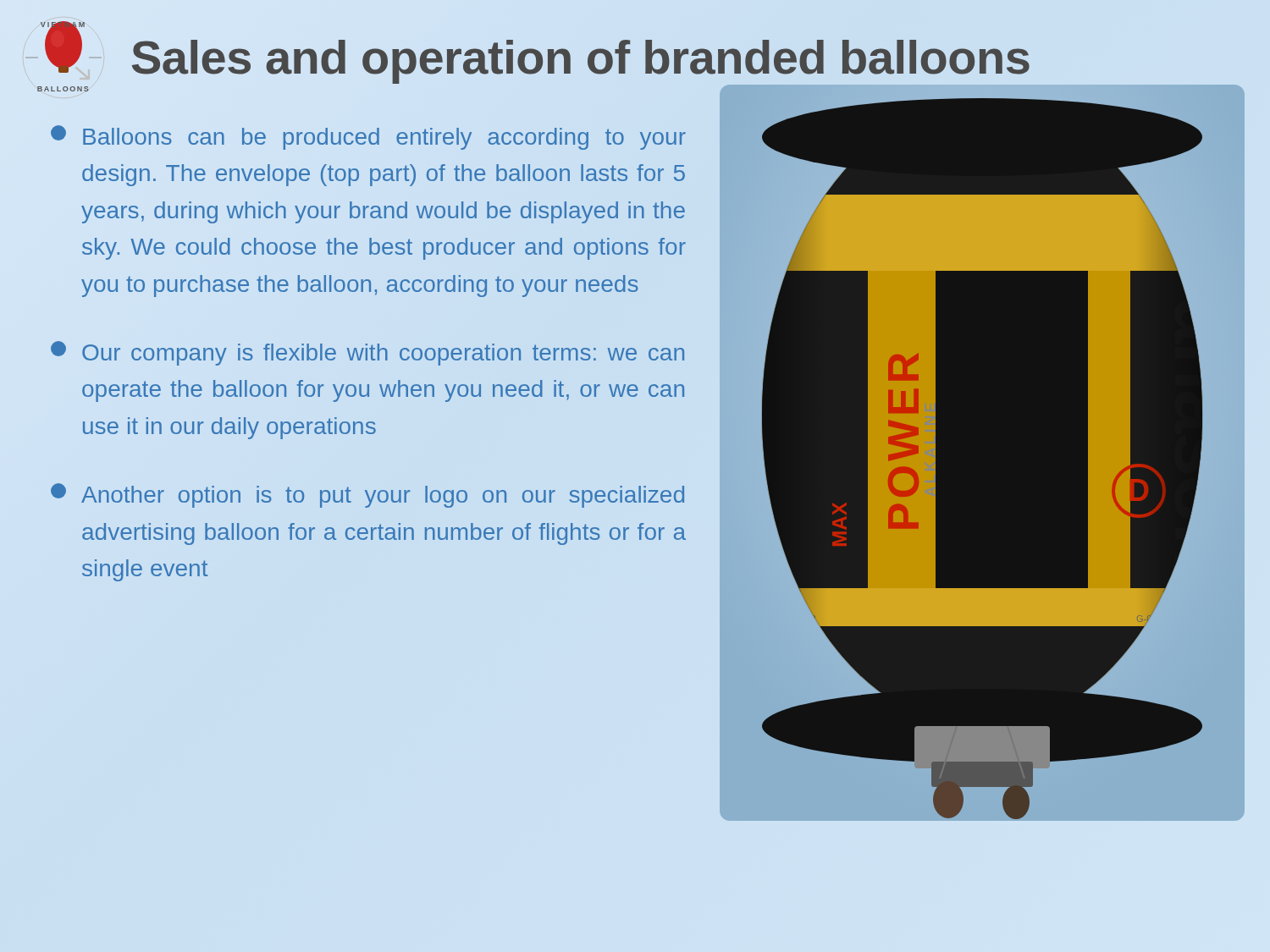Point to the region starting "Sales and operation of branded balloons"

pyautogui.click(x=581, y=58)
